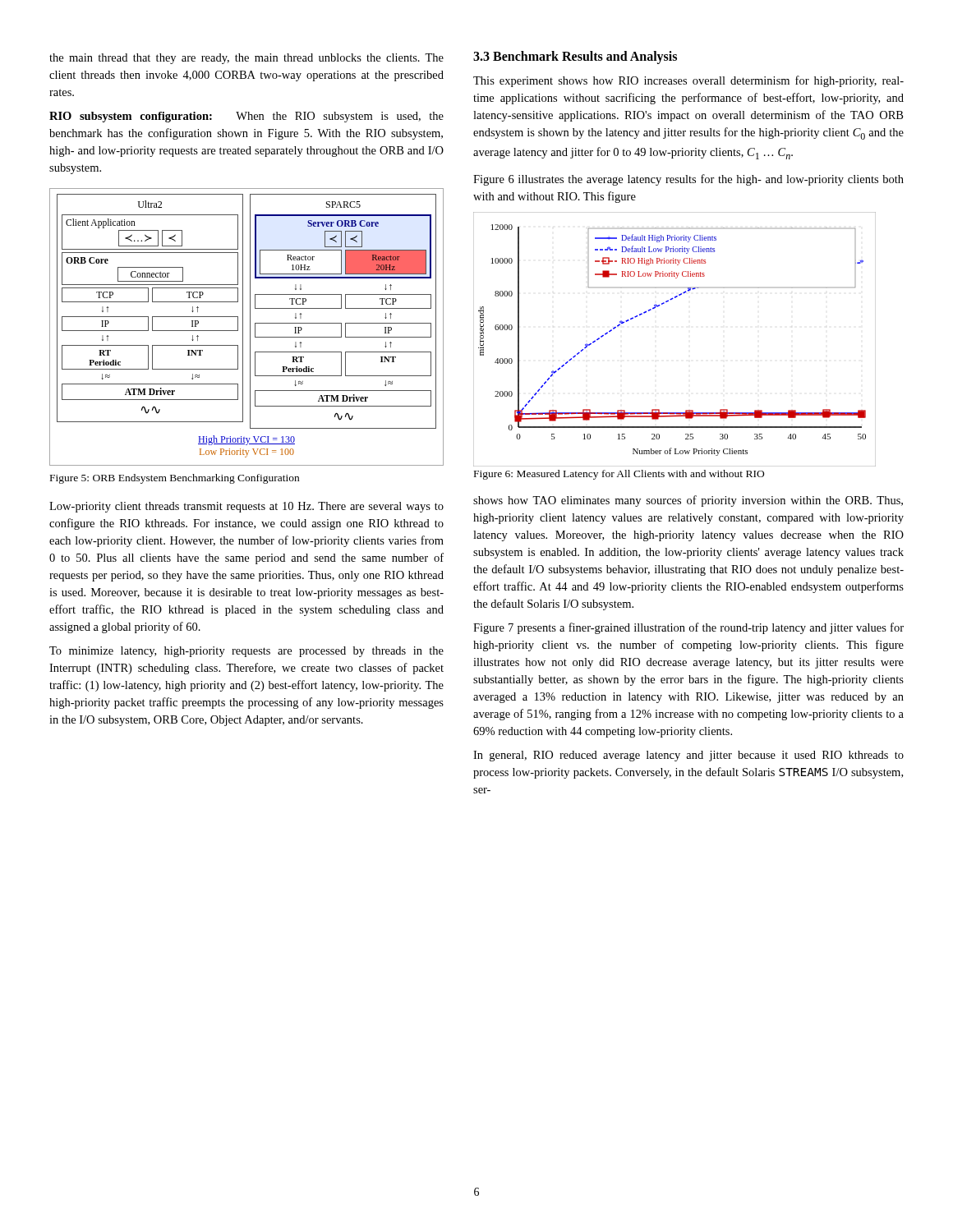Find the line chart
953x1232 pixels.
(688, 339)
